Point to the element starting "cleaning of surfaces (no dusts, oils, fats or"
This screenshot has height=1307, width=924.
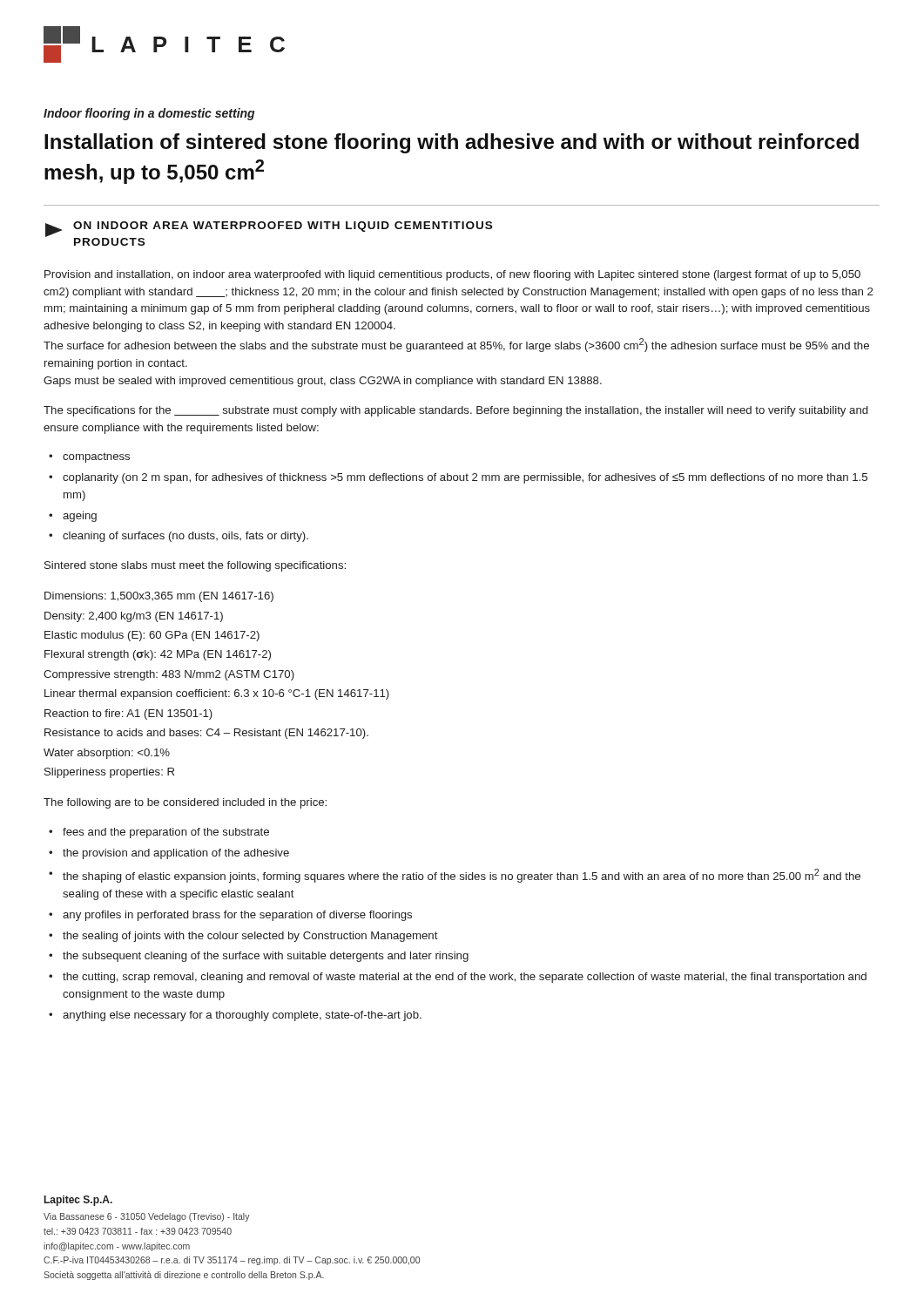[186, 536]
